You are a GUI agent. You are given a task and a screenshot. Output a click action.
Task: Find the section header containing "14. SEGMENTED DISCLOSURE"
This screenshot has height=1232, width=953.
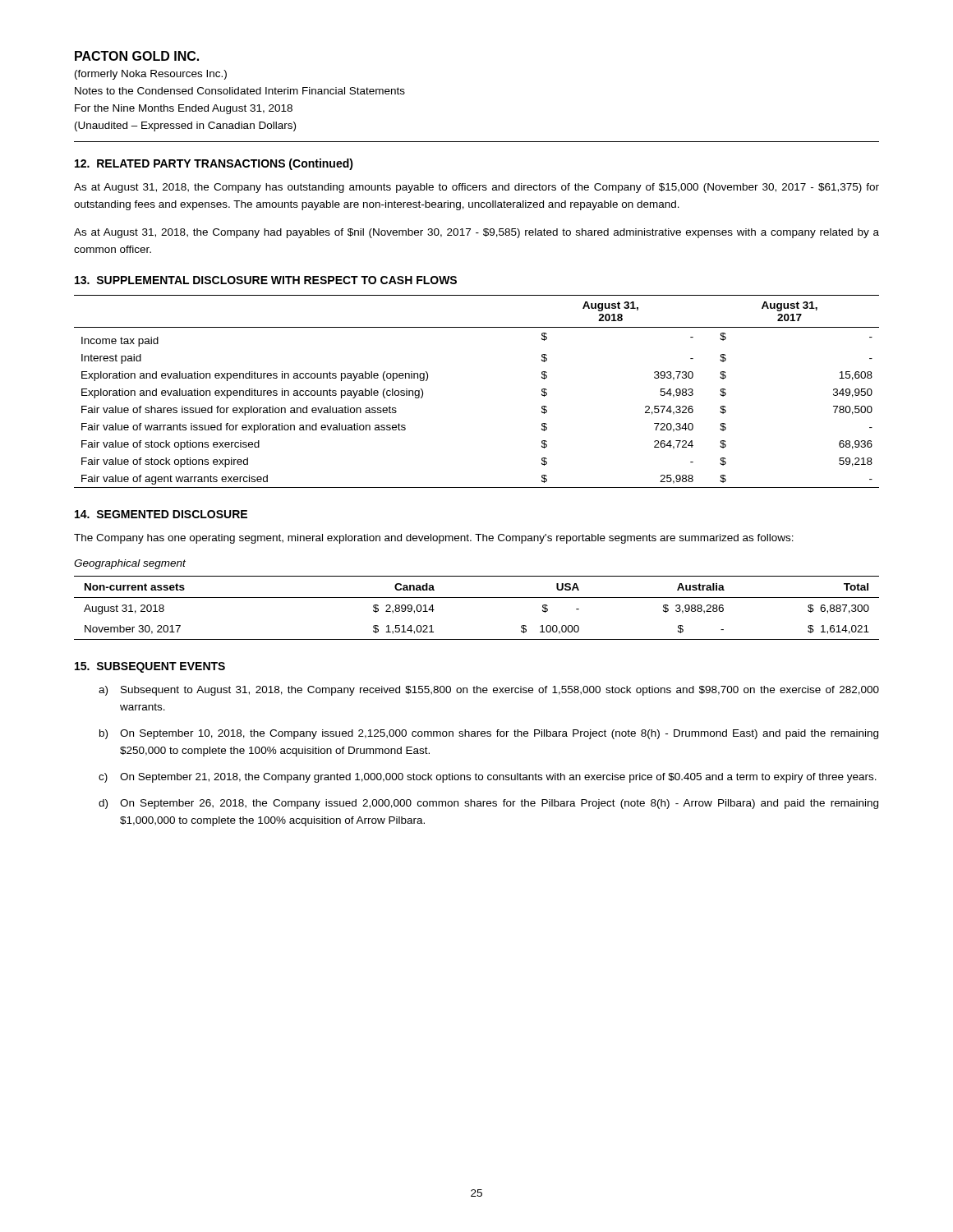[161, 514]
